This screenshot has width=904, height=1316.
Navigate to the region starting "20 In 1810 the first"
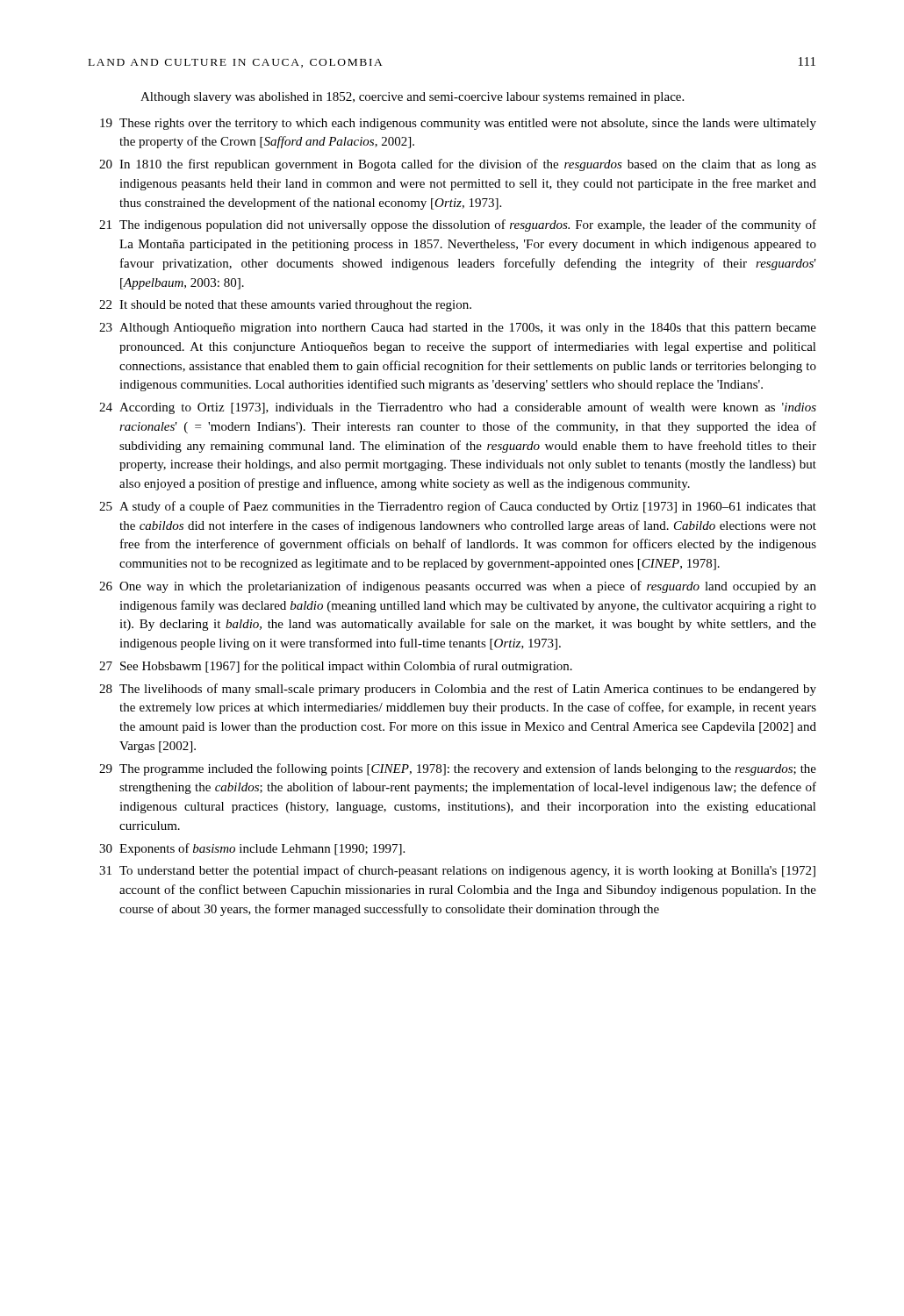452,184
